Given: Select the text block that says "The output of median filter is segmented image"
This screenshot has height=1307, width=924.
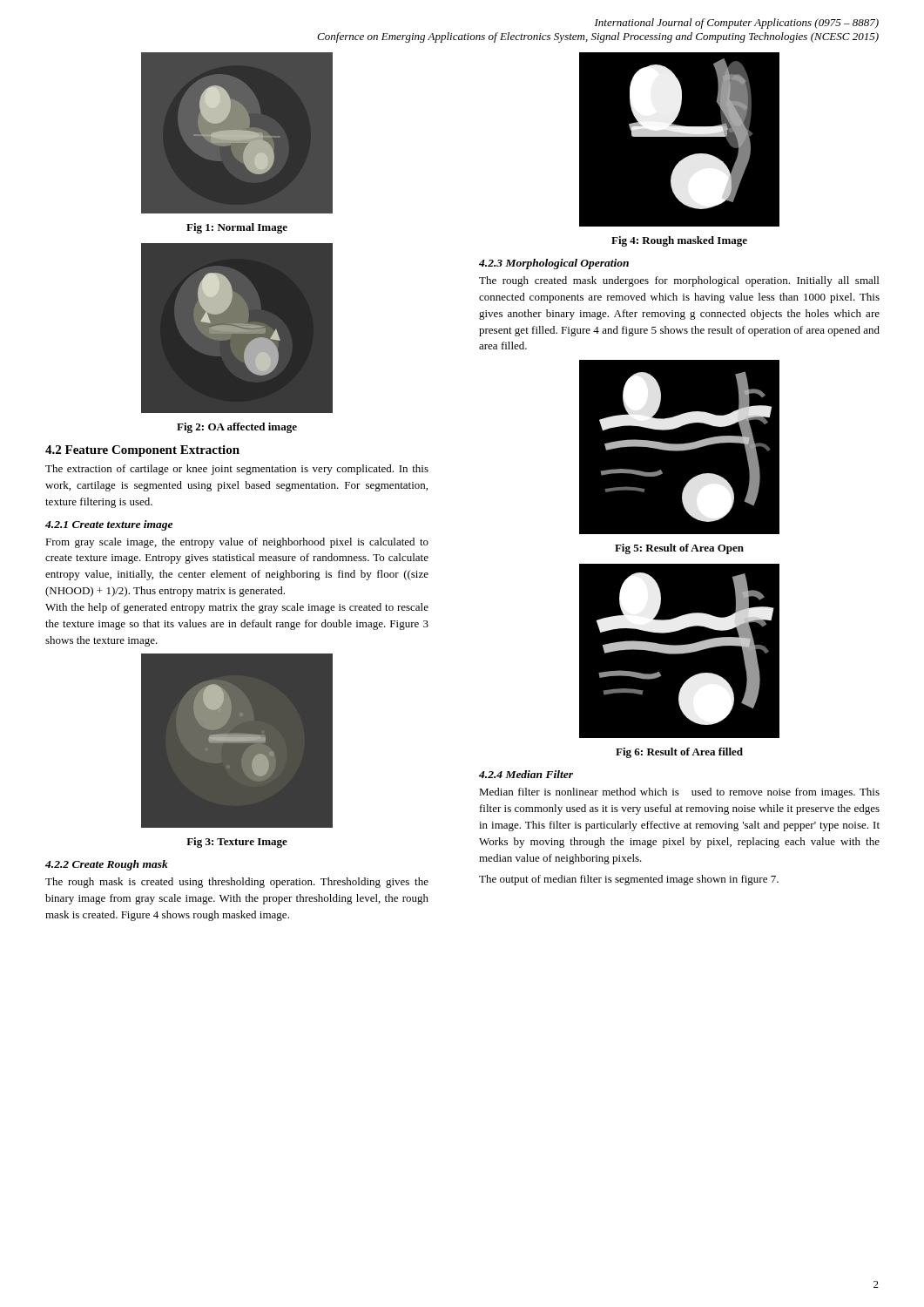Looking at the screenshot, I should point(629,879).
